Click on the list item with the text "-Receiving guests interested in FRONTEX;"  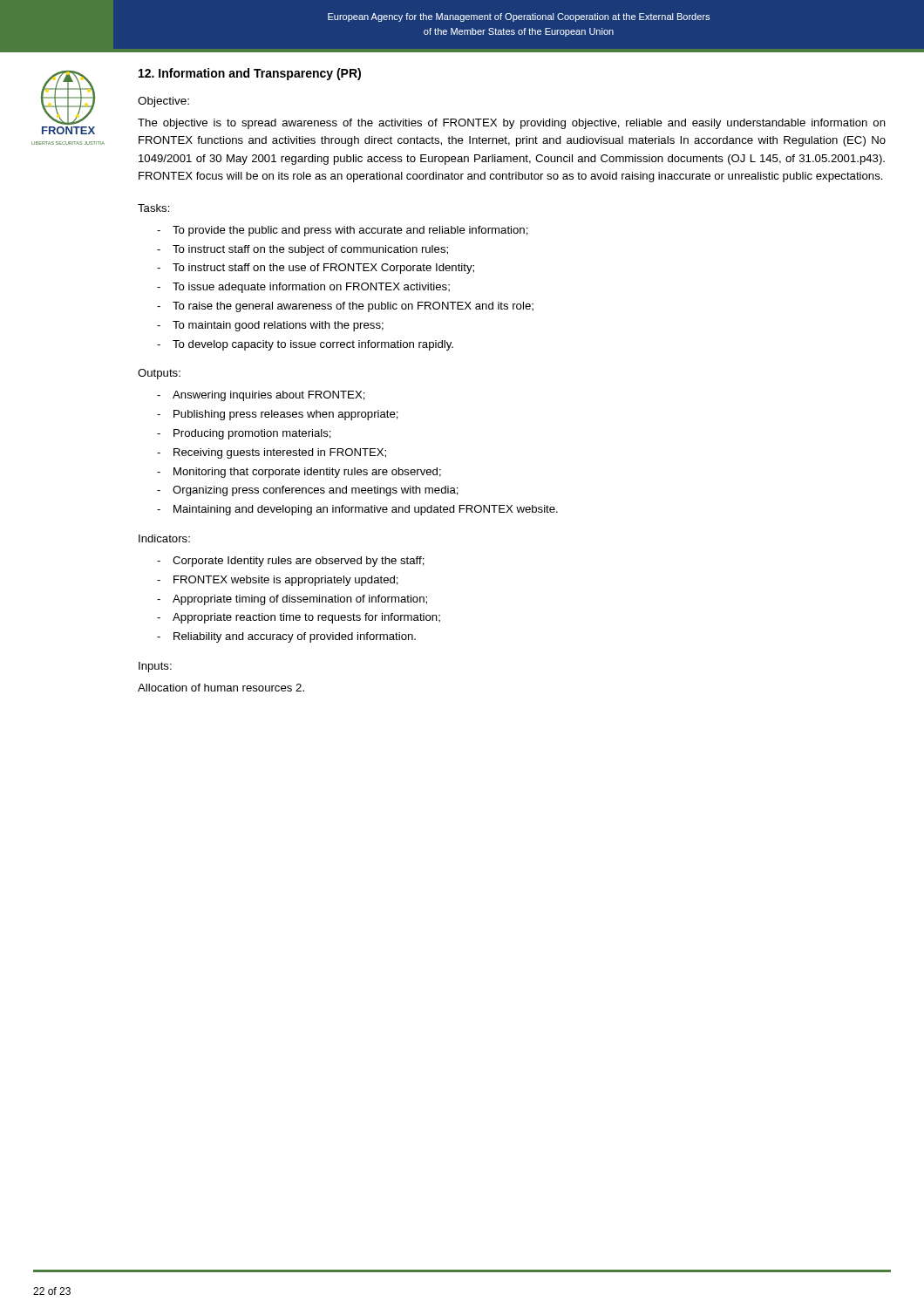pyautogui.click(x=272, y=452)
